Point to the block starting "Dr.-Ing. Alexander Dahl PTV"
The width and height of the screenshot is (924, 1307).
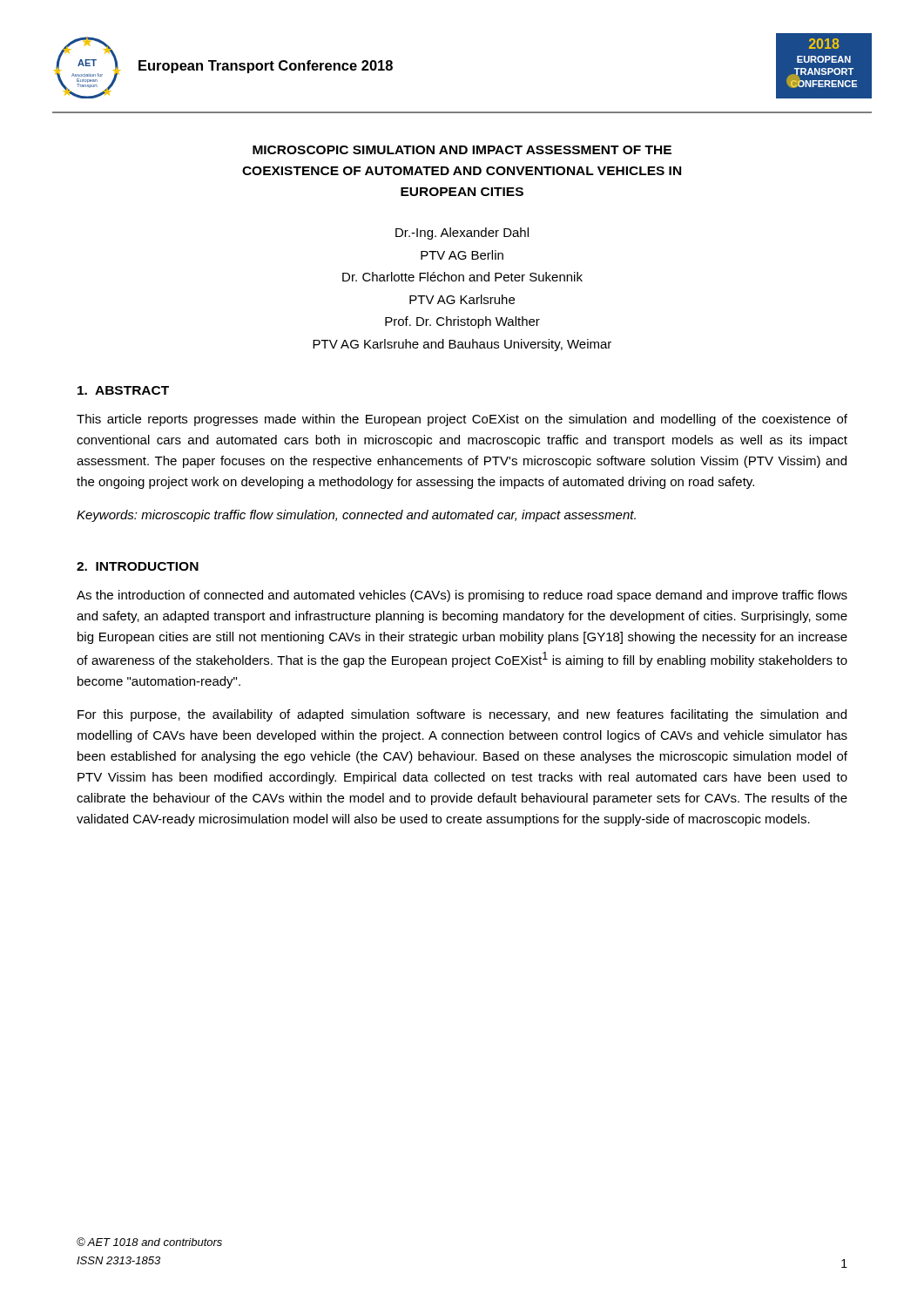tap(462, 288)
